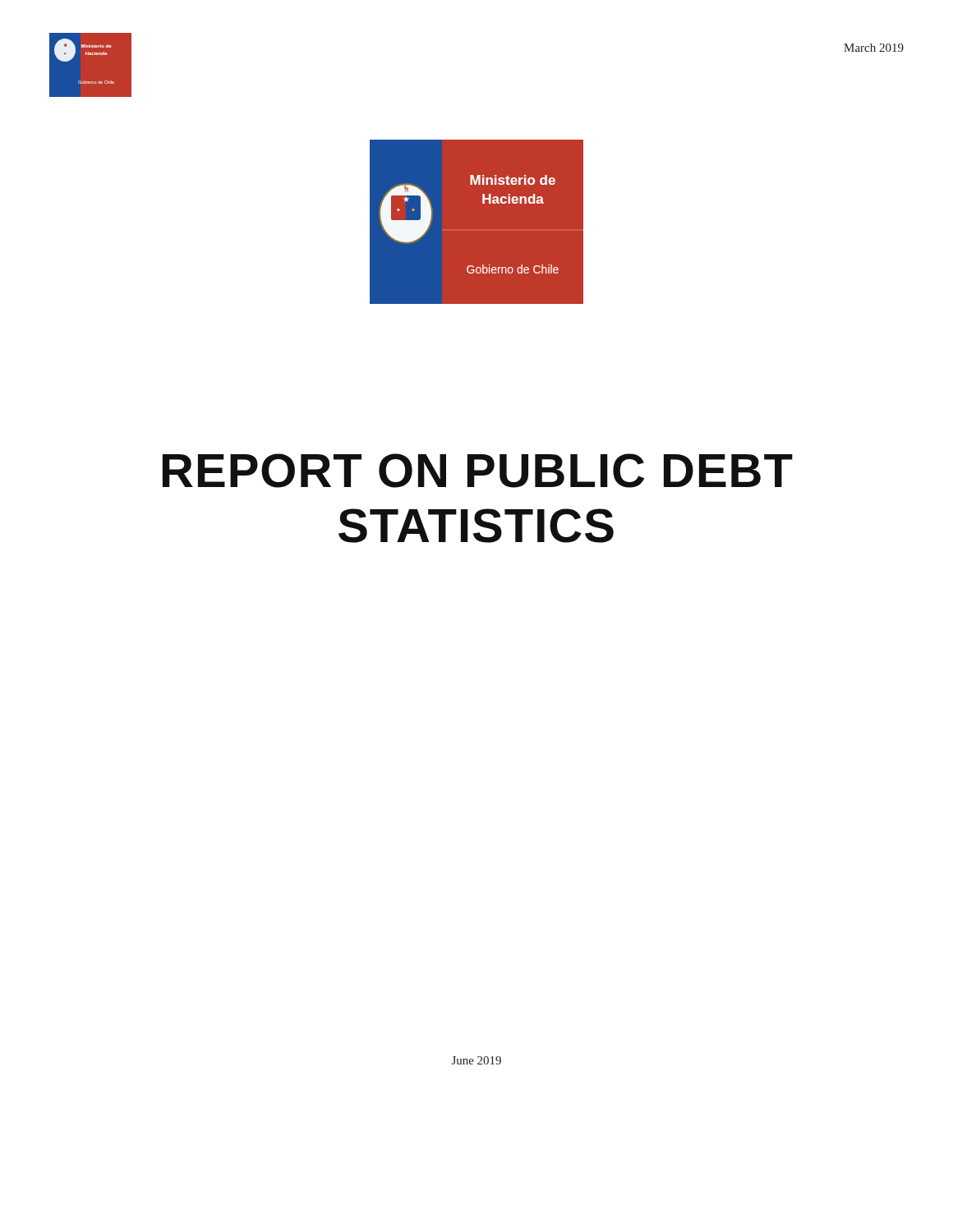Locate the element starting "June 2019"
953x1232 pixels.
[476, 1060]
